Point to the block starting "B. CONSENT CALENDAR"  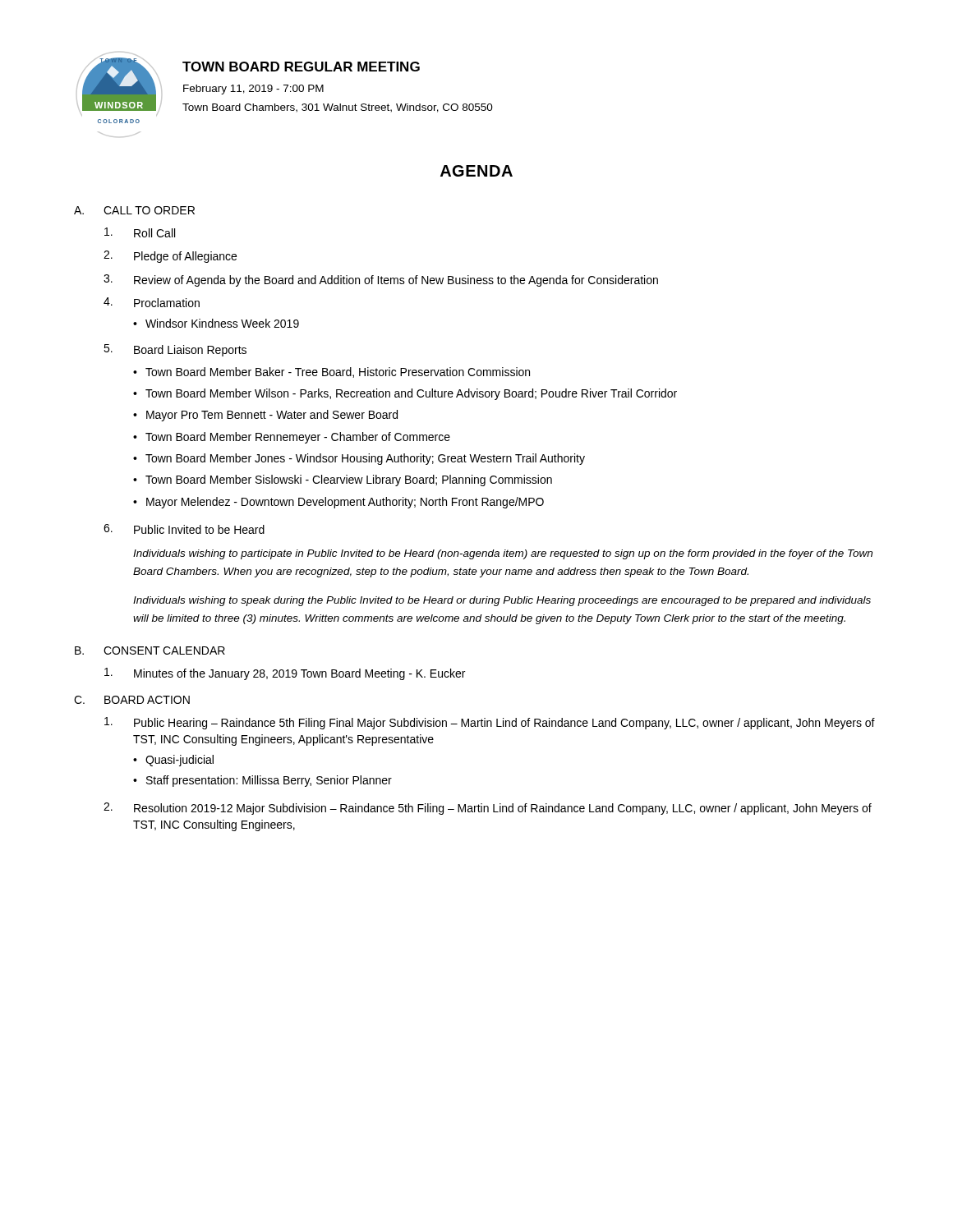150,650
